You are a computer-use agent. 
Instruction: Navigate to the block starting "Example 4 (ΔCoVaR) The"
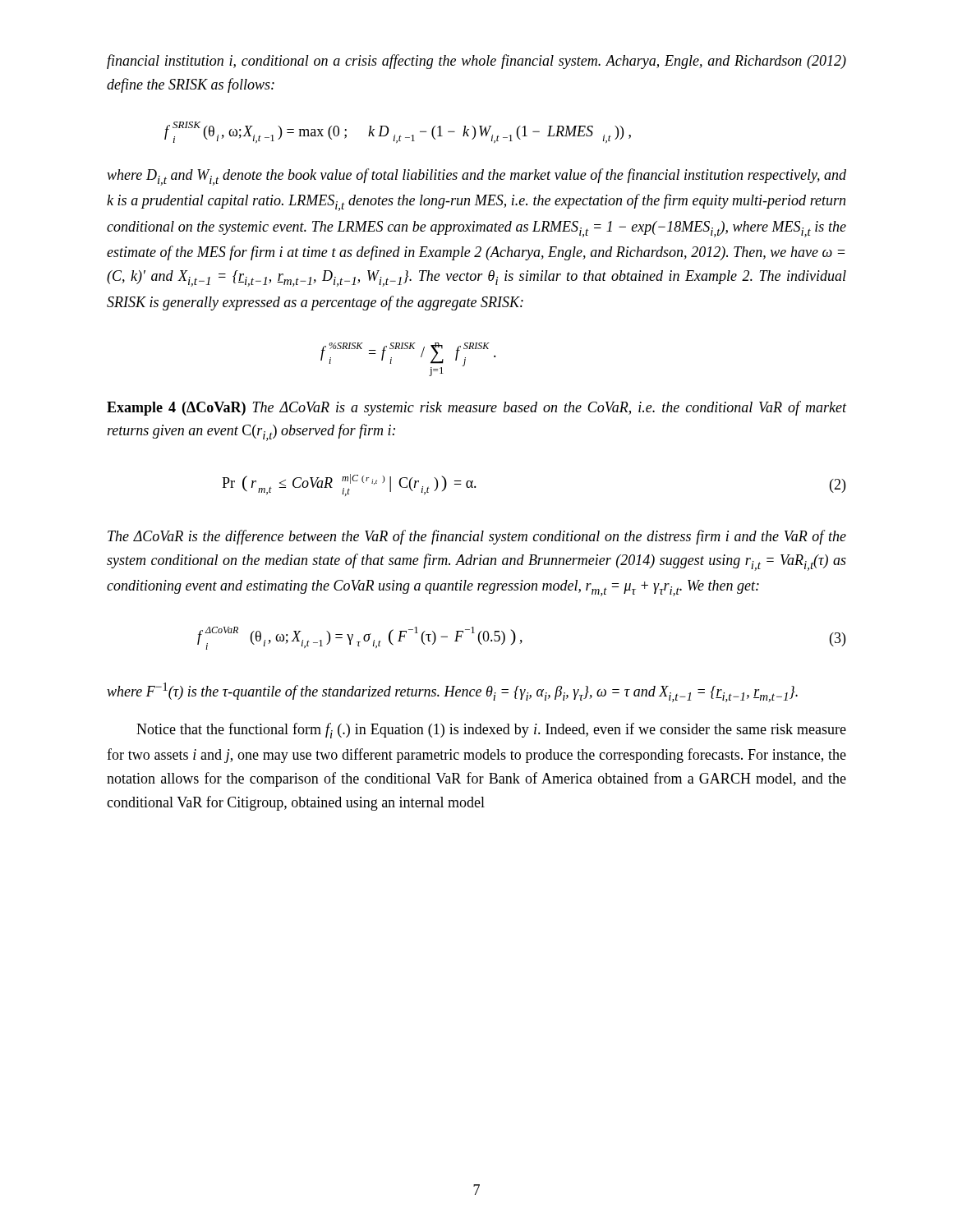coord(476,420)
